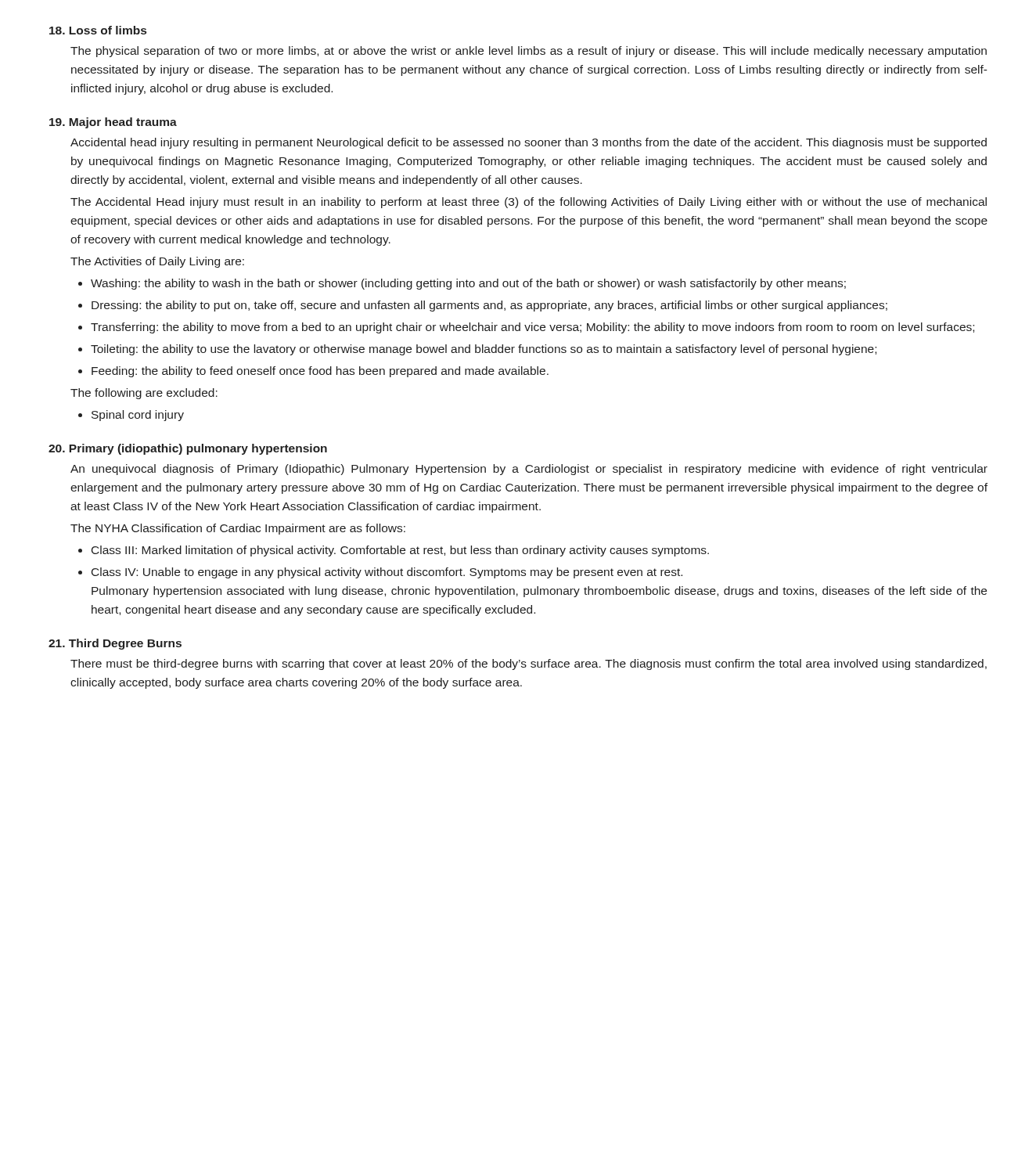Select the passage starting "Toileting: the ability to use the"
Viewport: 1036px width, 1174px height.
point(484,349)
